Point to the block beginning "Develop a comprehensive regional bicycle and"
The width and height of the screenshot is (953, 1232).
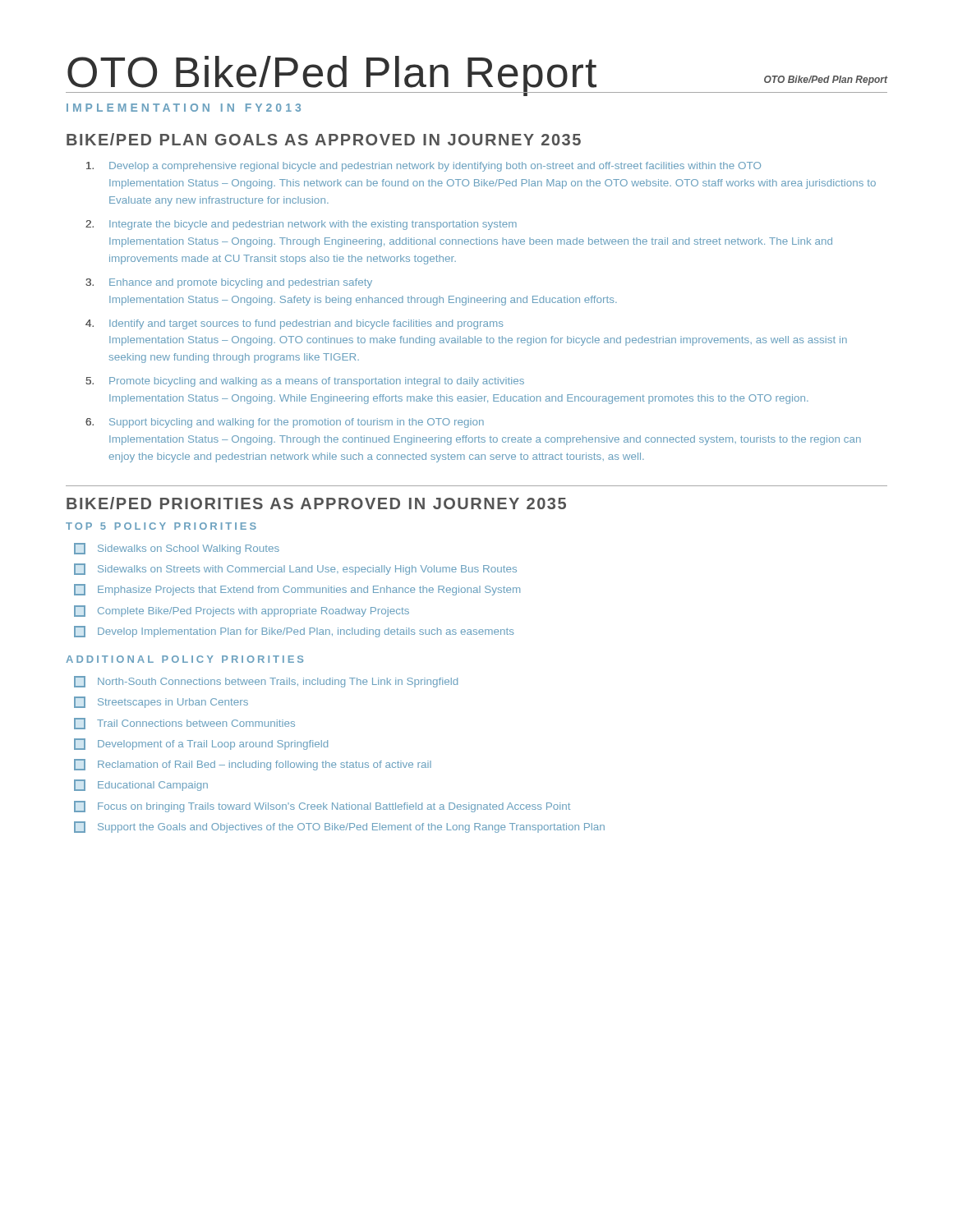(486, 184)
